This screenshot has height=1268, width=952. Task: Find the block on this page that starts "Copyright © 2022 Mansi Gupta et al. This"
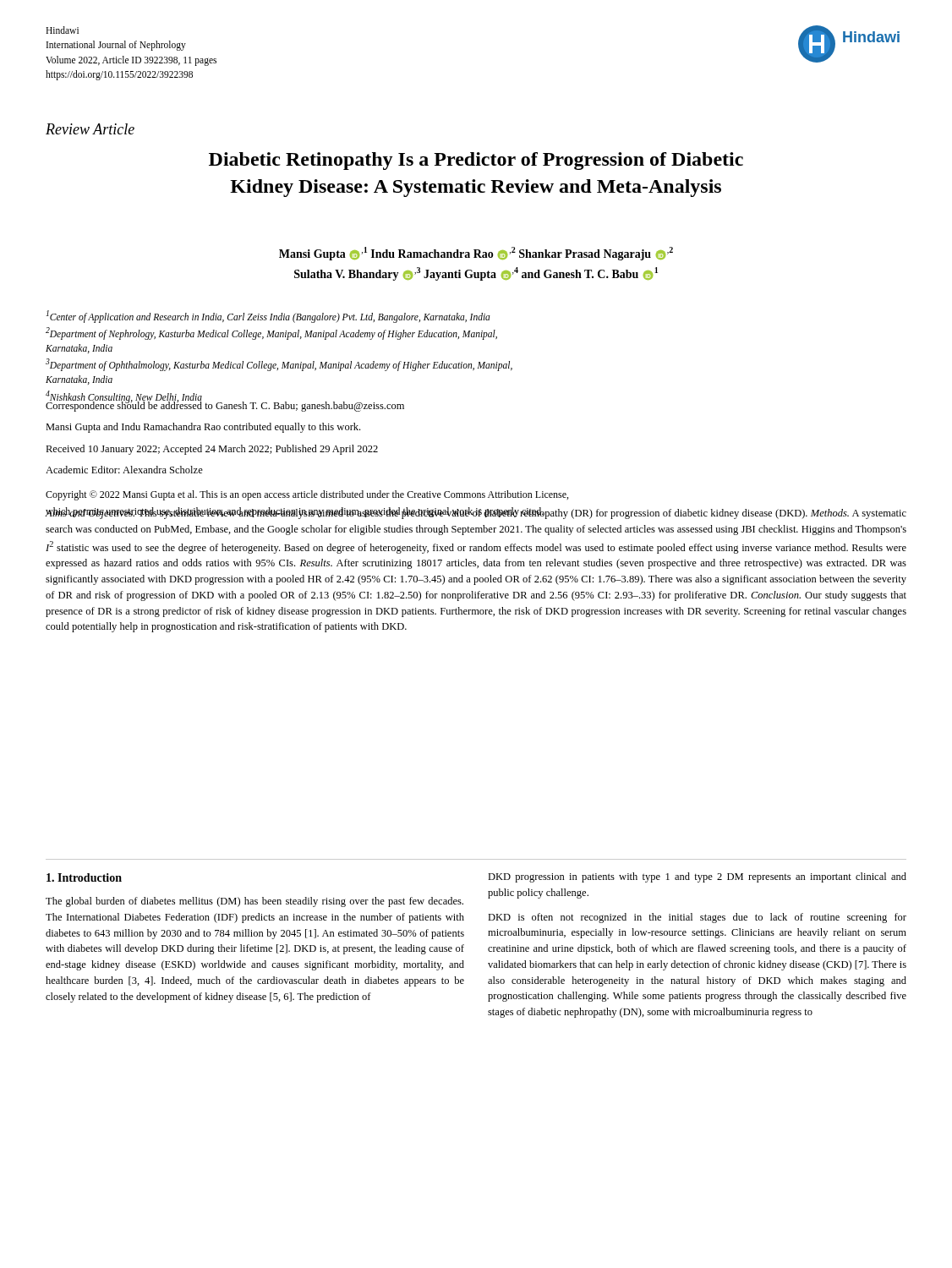(x=307, y=503)
